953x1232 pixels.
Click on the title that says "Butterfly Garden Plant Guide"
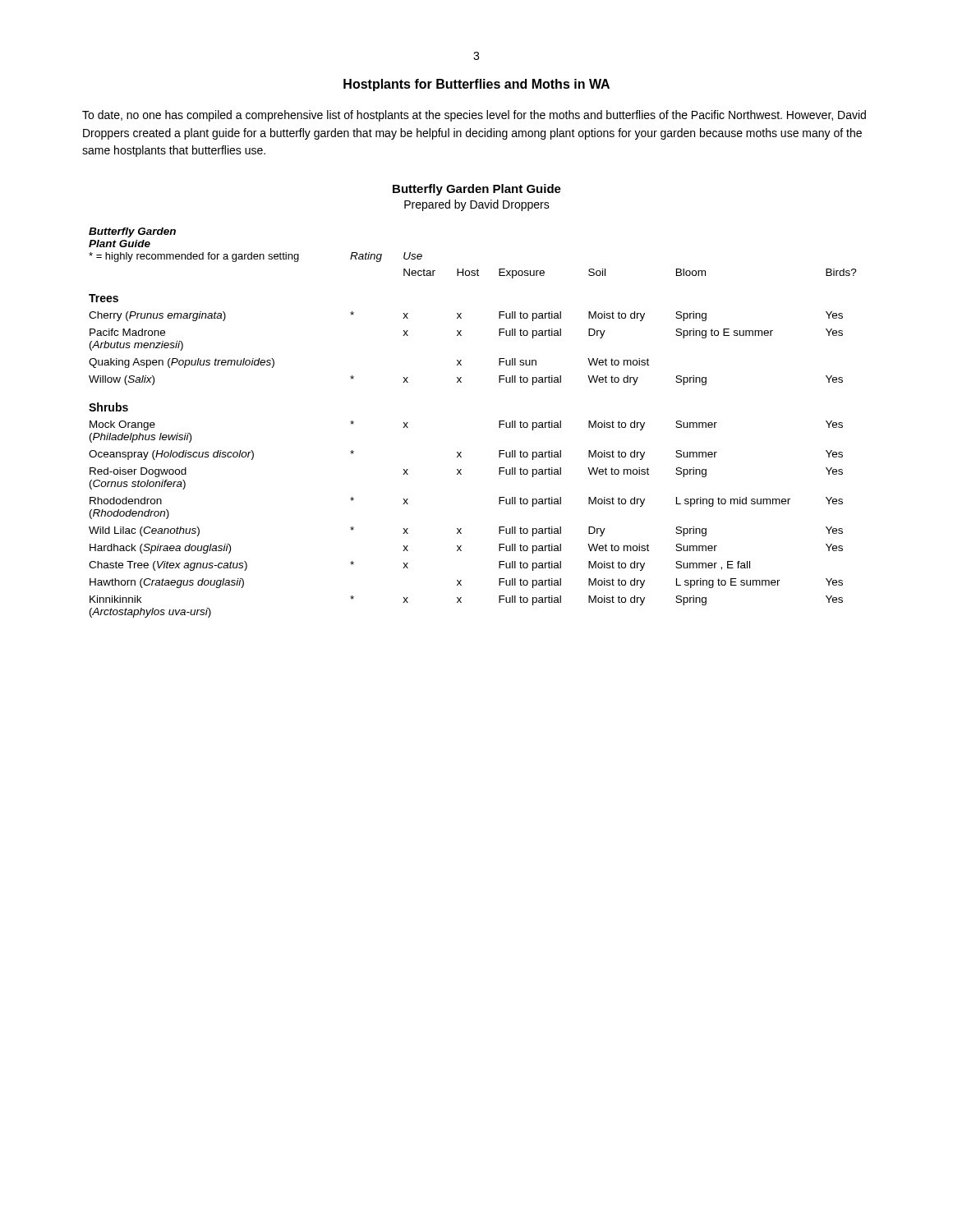(476, 189)
